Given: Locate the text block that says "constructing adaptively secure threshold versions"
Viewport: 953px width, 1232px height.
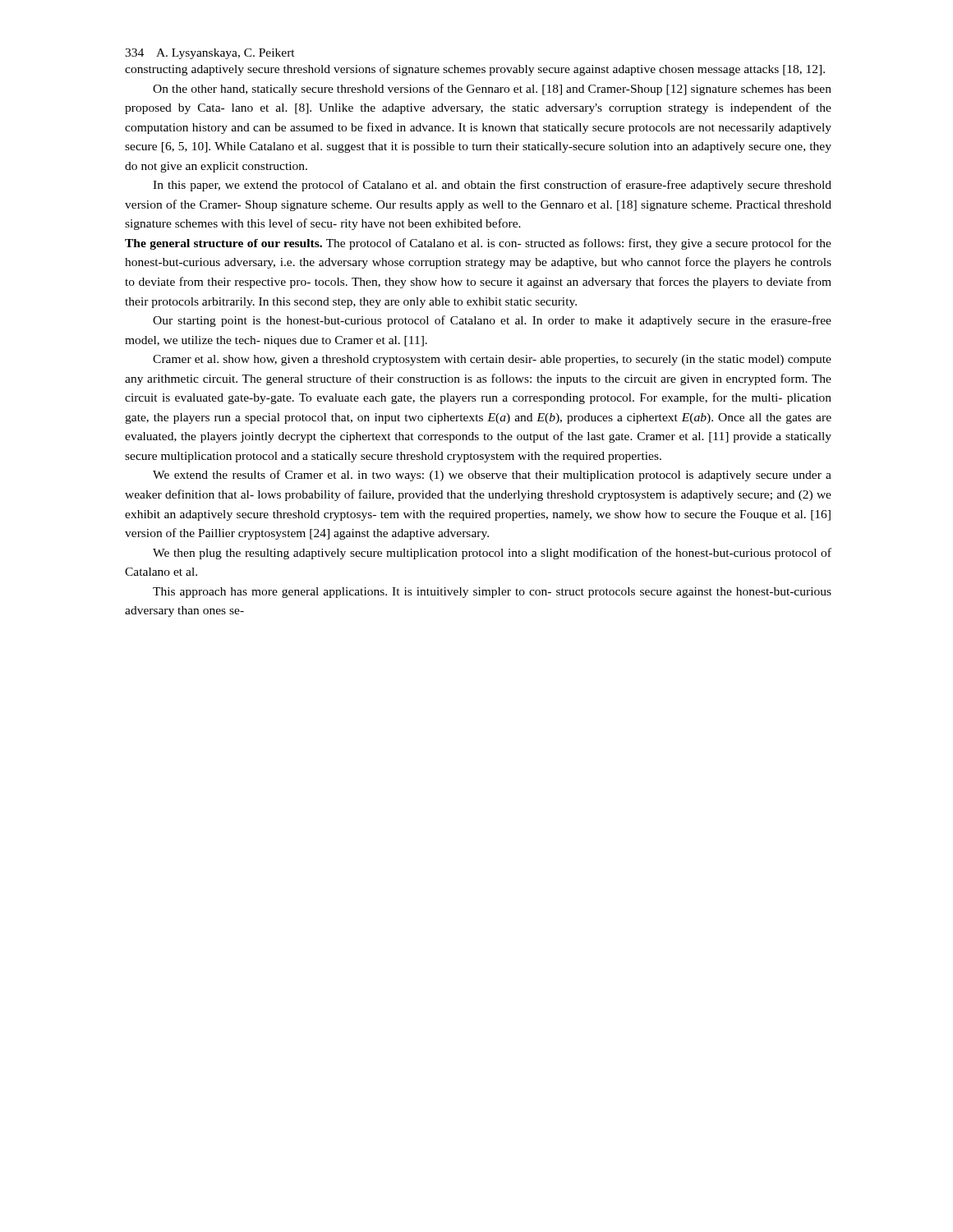Looking at the screenshot, I should point(475,69).
